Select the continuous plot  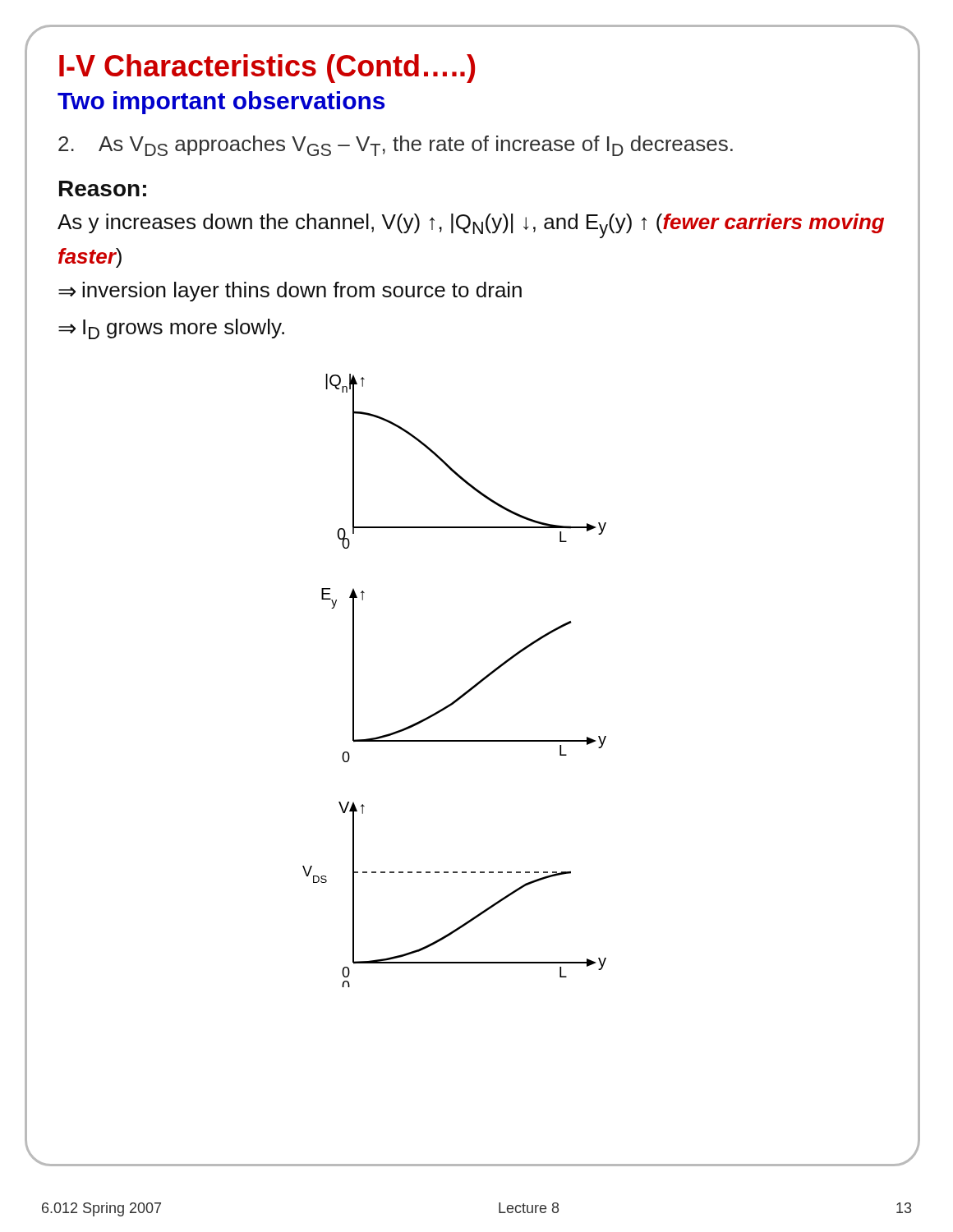[476, 675]
